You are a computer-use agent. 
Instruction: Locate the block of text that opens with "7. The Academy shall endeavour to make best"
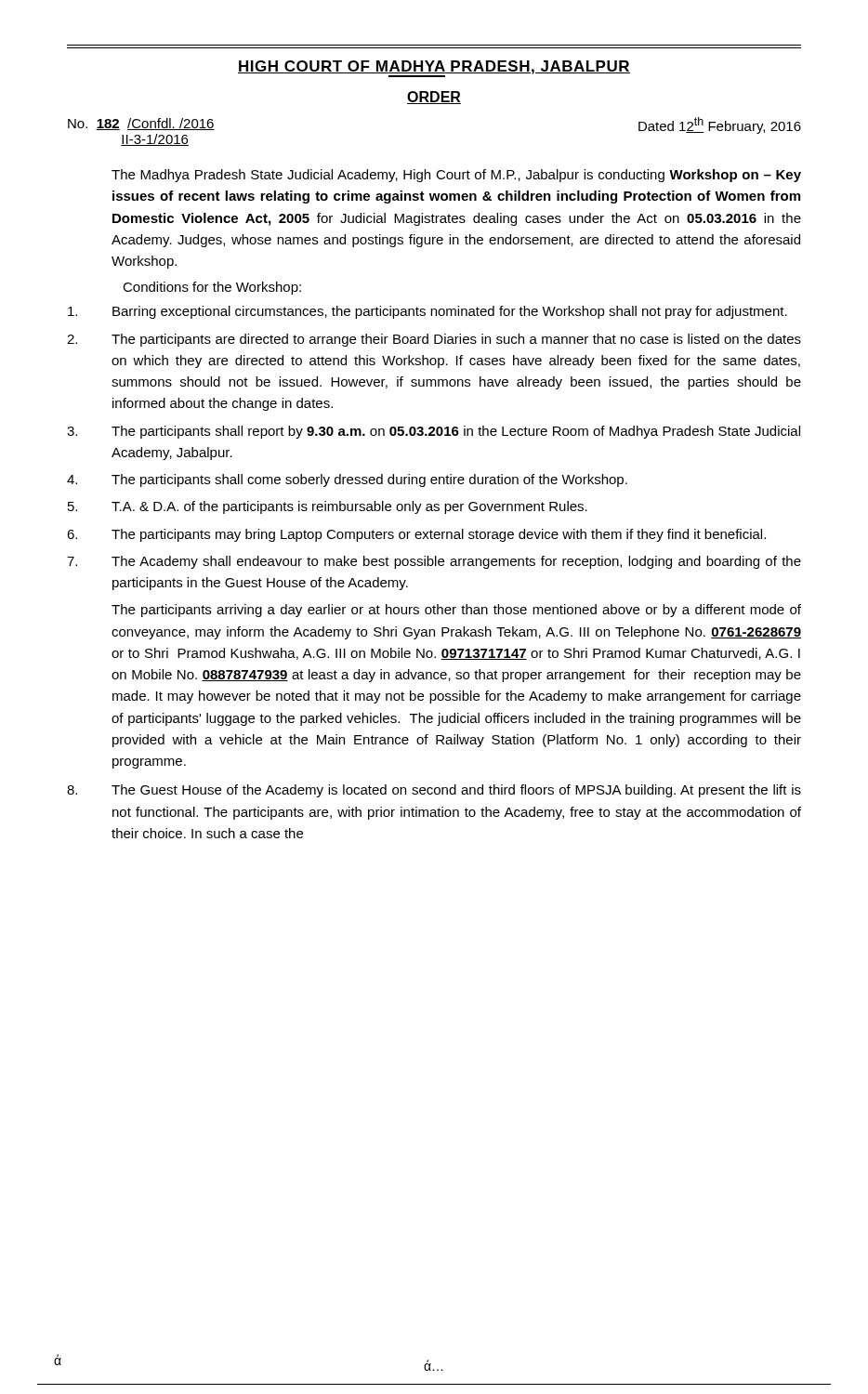pyautogui.click(x=434, y=572)
